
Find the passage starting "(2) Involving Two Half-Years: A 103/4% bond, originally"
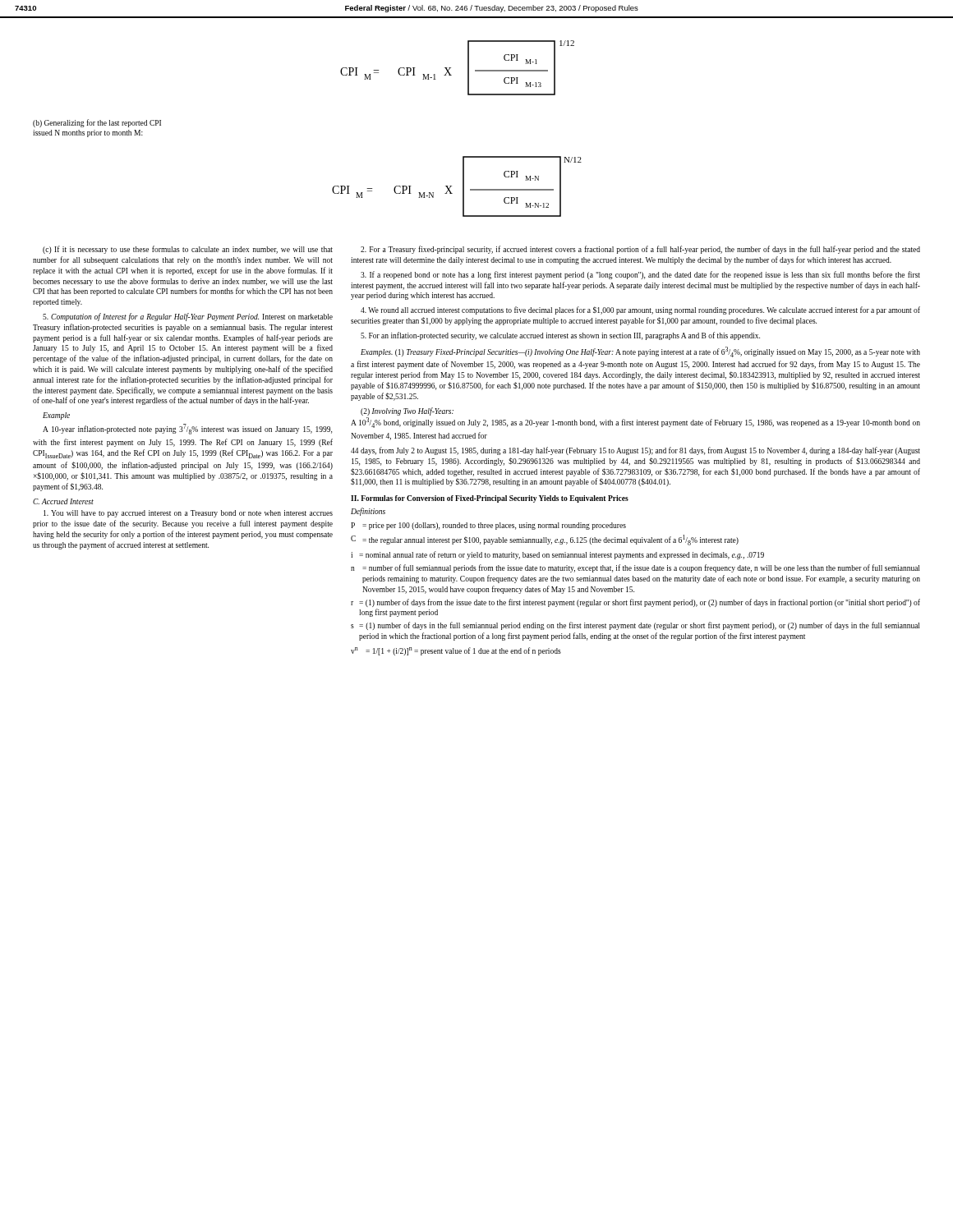tap(635, 424)
